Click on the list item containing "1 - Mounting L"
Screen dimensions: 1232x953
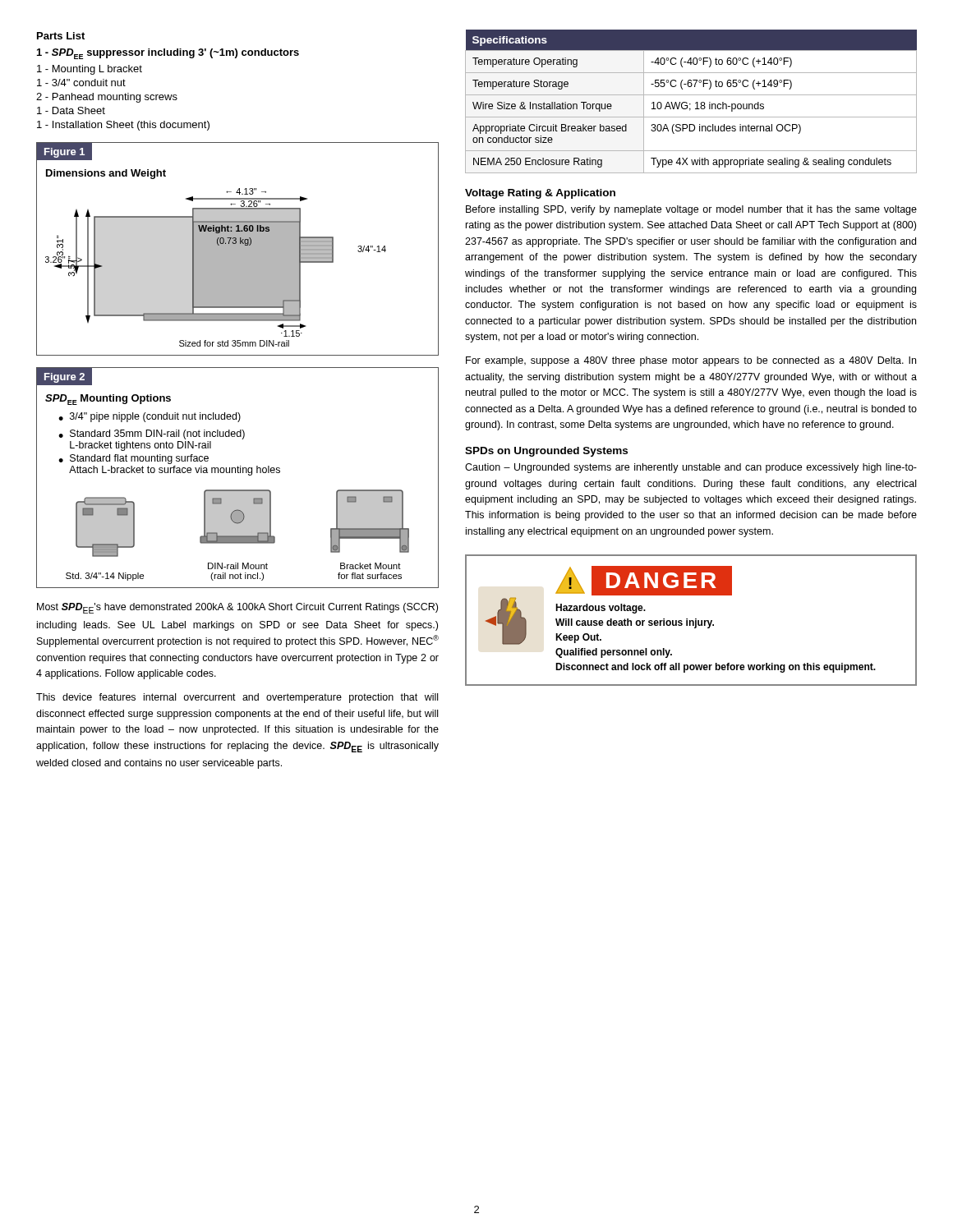[x=89, y=68]
